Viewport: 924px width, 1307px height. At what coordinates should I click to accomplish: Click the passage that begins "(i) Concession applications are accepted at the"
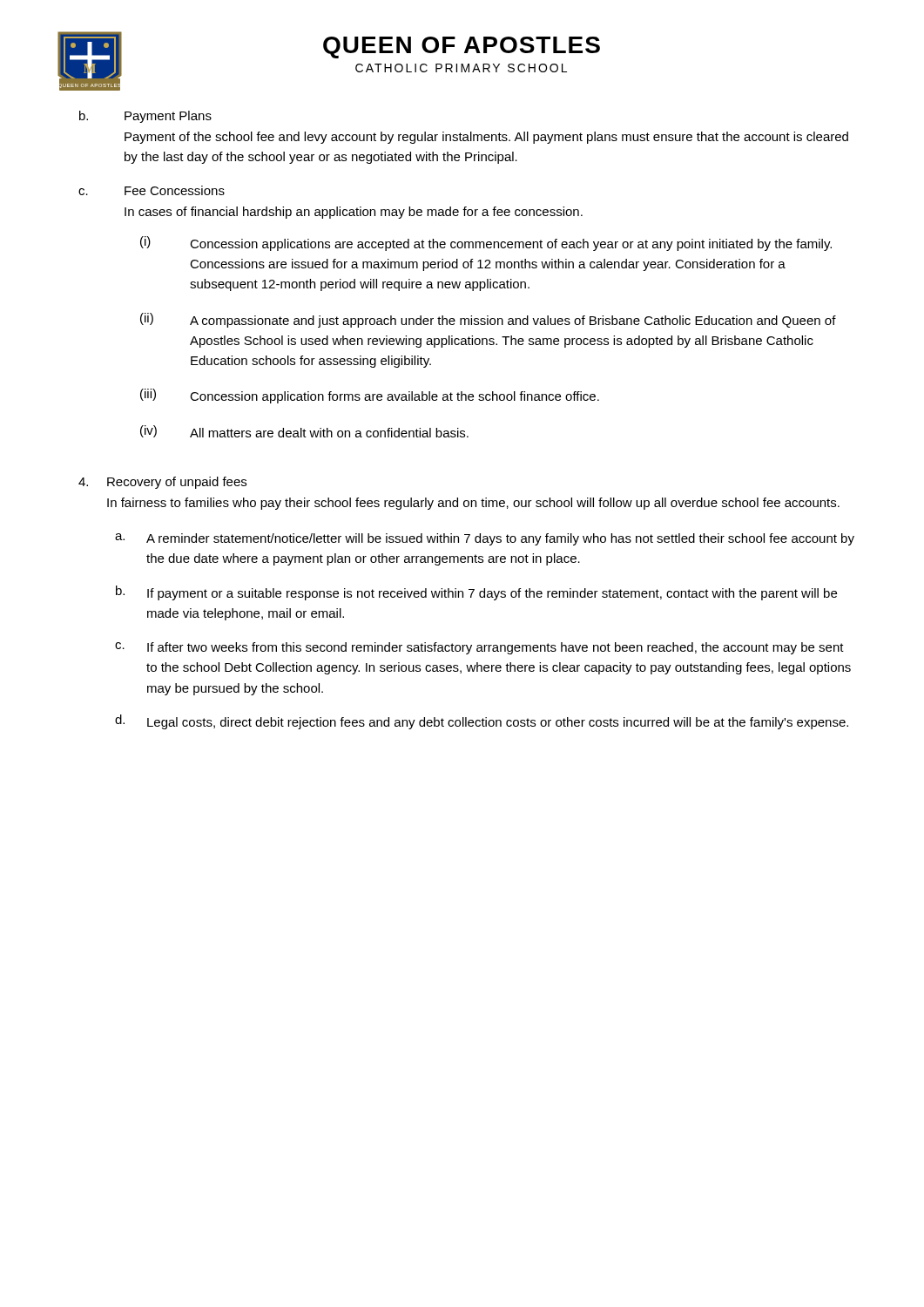(497, 264)
